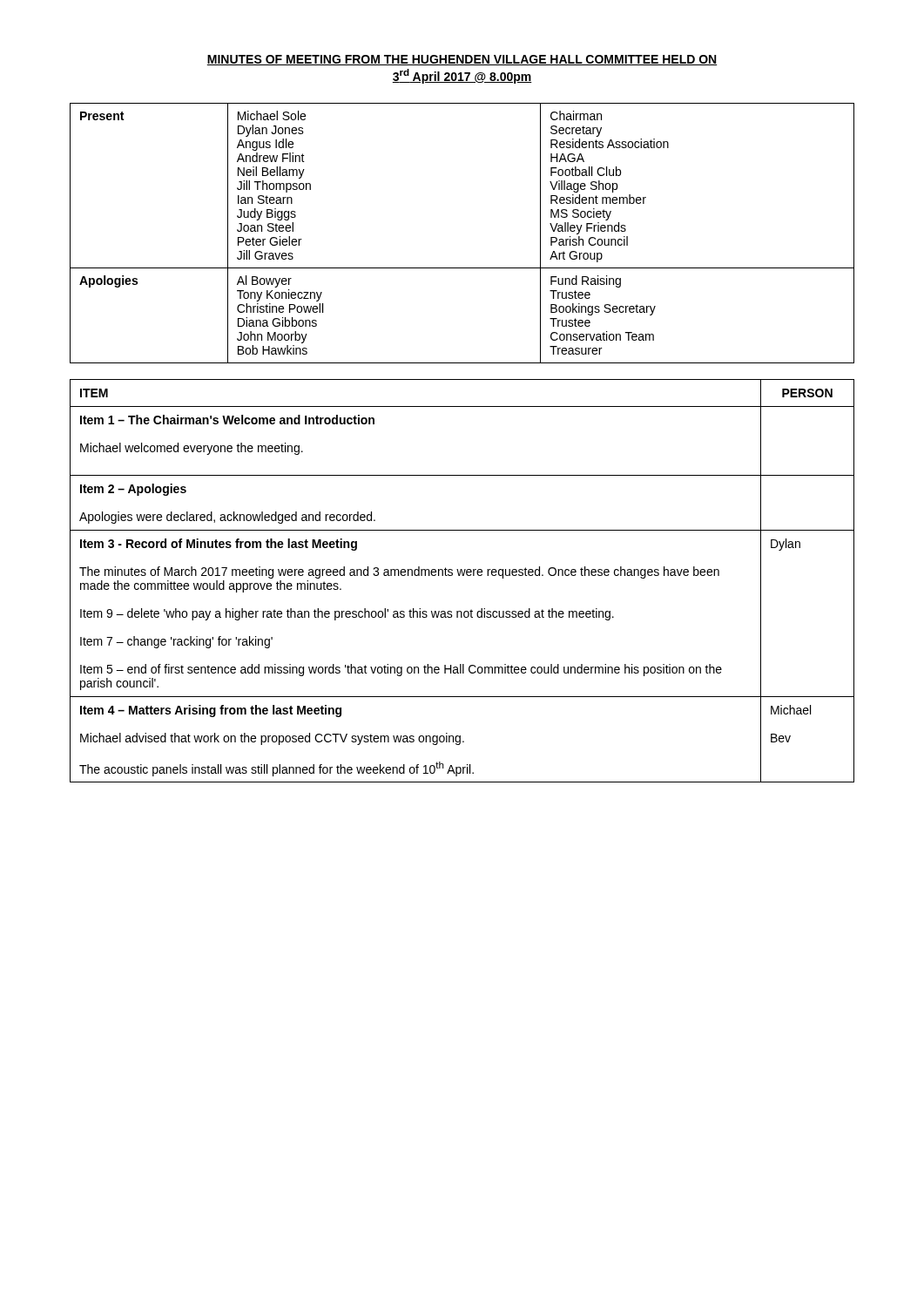Select the text block containing "The minutes of March 2017 meeting"

pyautogui.click(x=399, y=578)
